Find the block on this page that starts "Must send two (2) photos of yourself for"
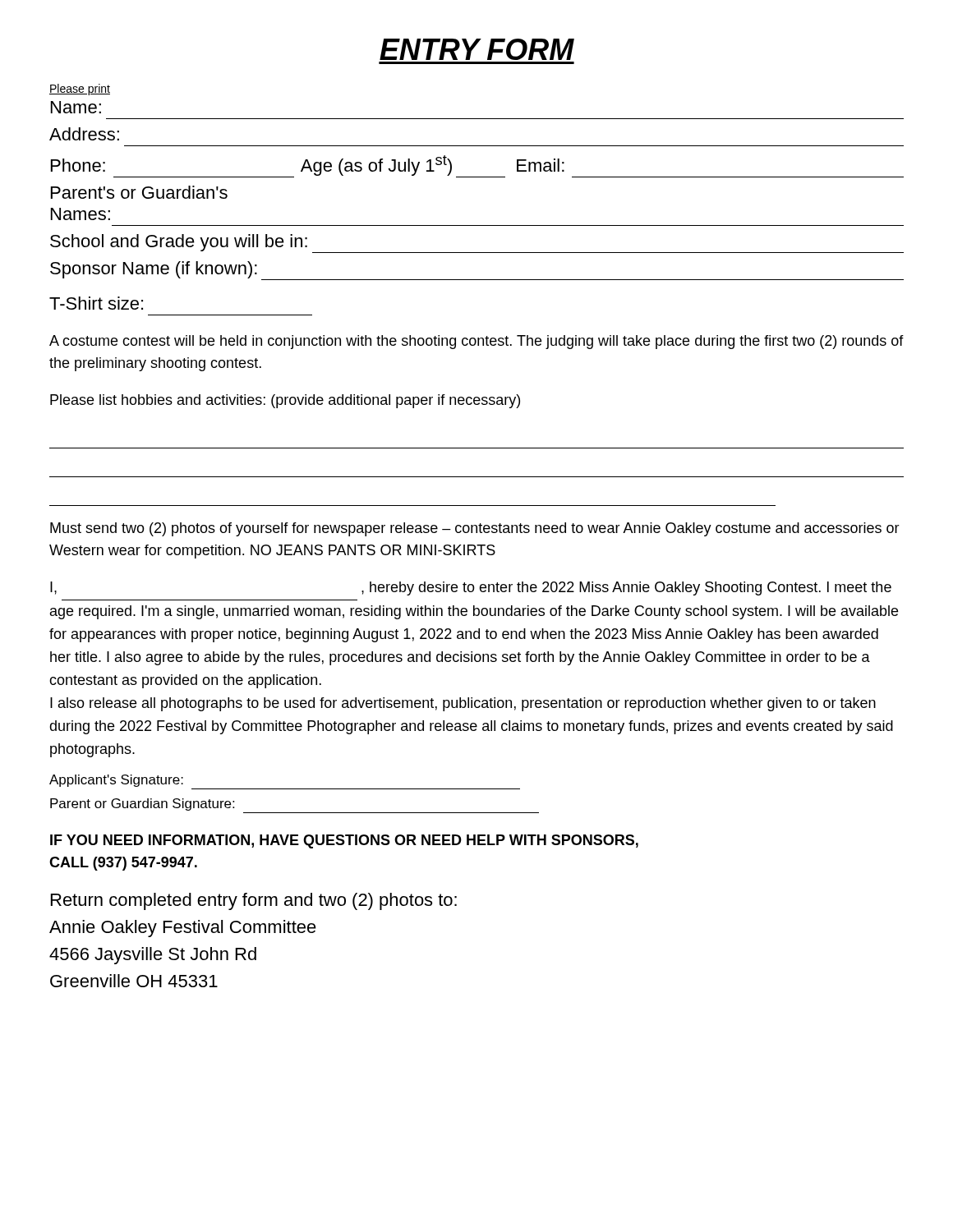This screenshot has height=1232, width=953. tap(476, 540)
